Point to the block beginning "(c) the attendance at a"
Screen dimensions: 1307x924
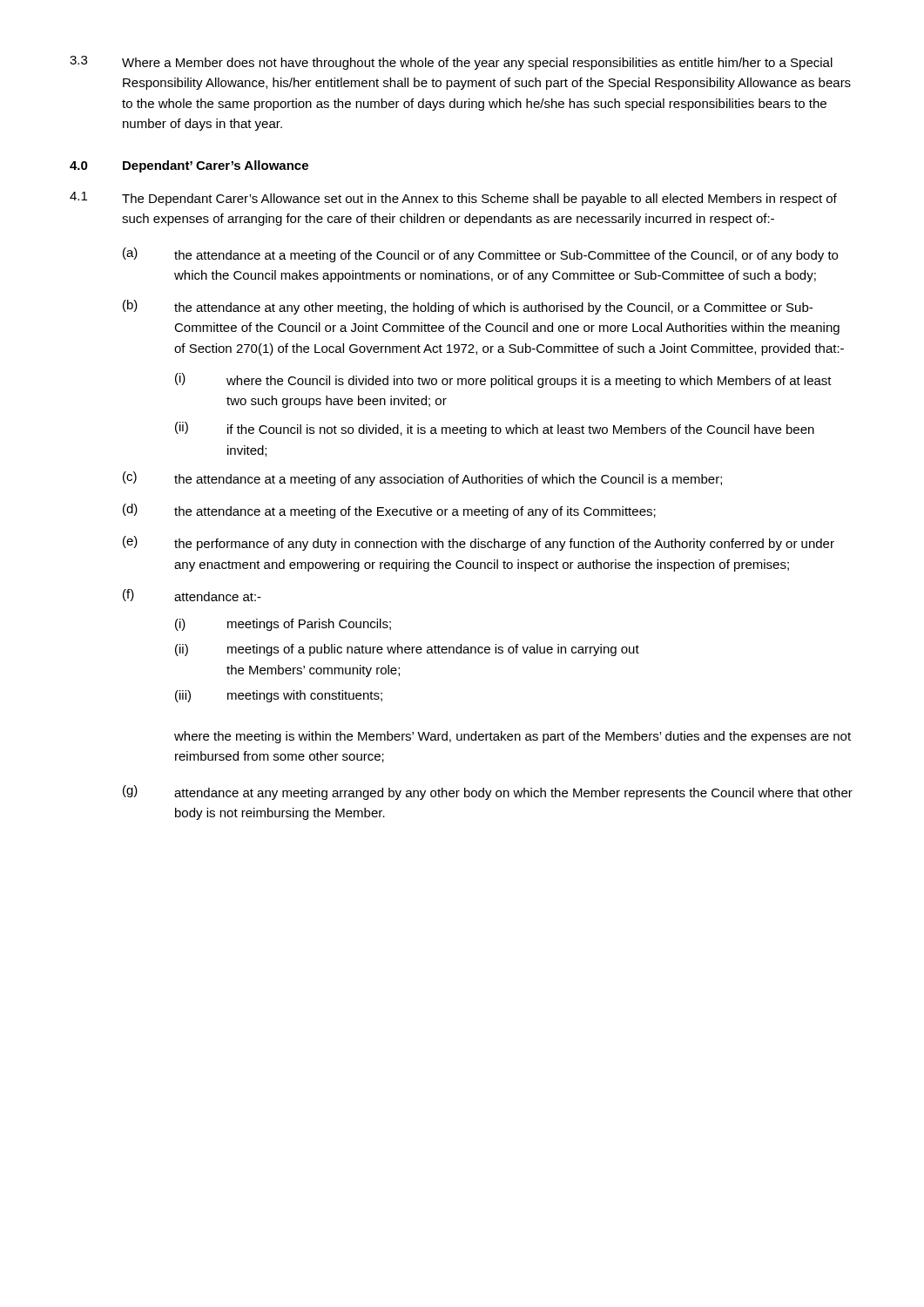(423, 479)
